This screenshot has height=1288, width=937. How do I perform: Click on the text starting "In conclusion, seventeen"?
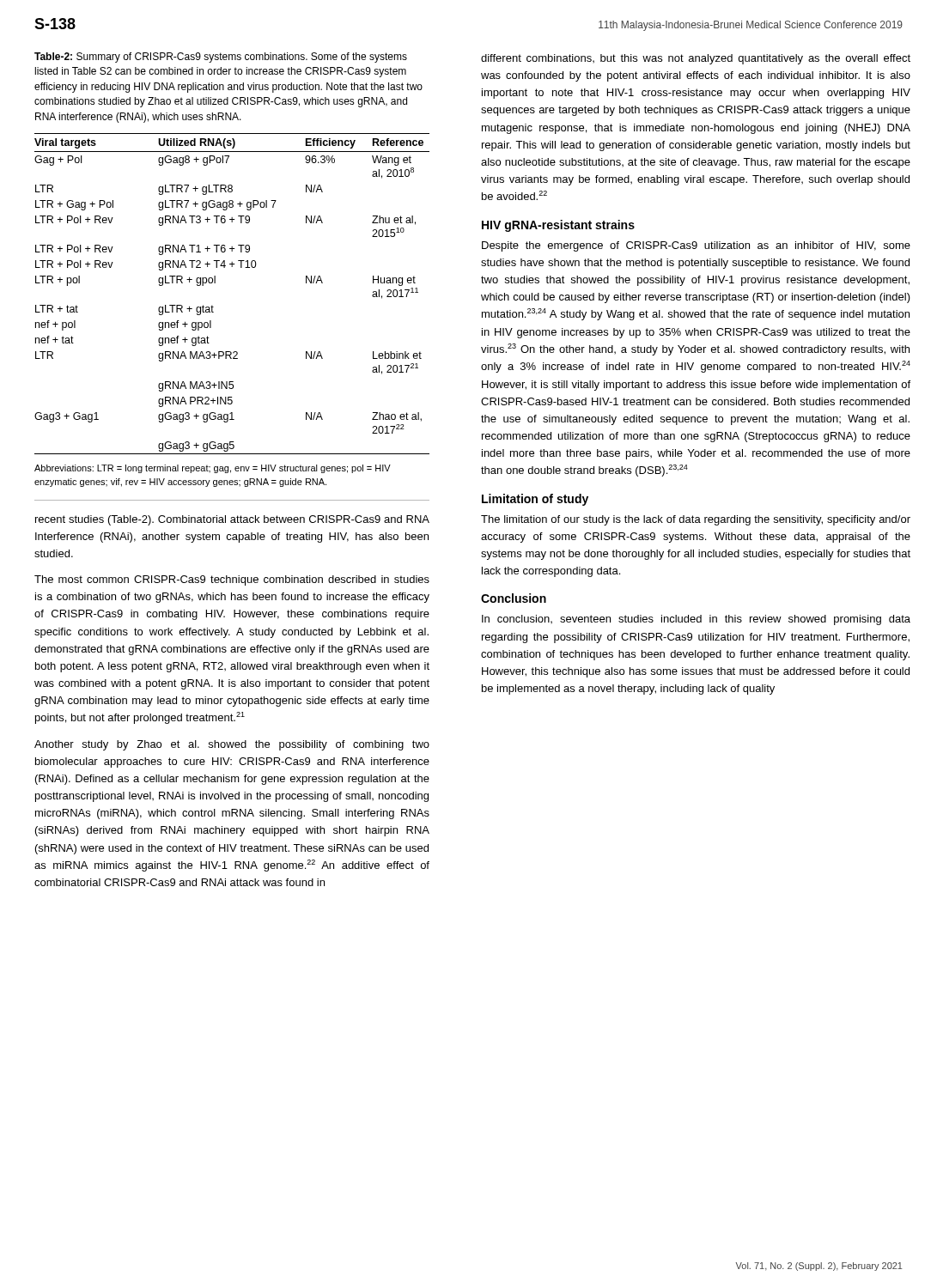coord(696,654)
